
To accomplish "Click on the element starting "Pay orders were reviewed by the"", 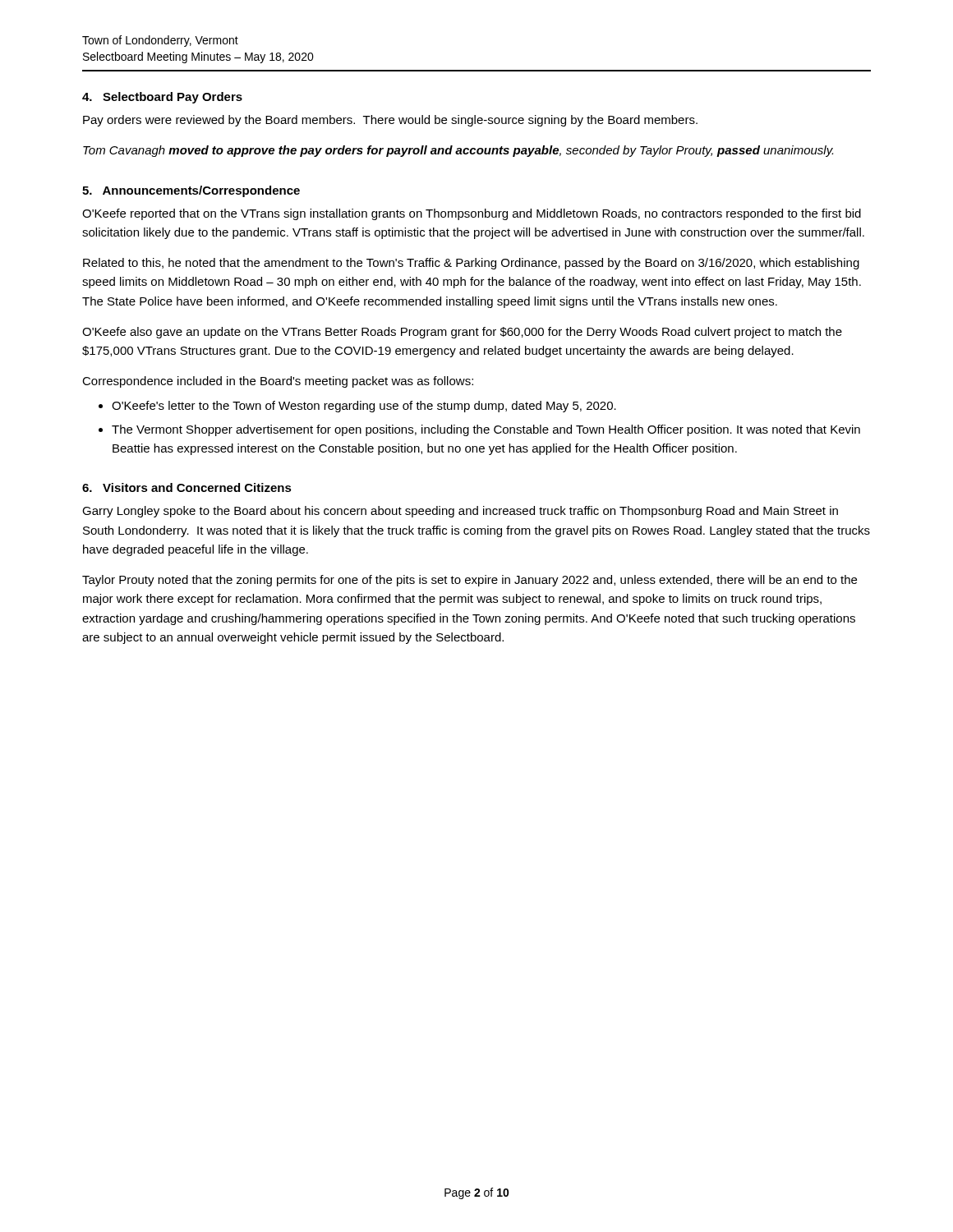I will [390, 120].
